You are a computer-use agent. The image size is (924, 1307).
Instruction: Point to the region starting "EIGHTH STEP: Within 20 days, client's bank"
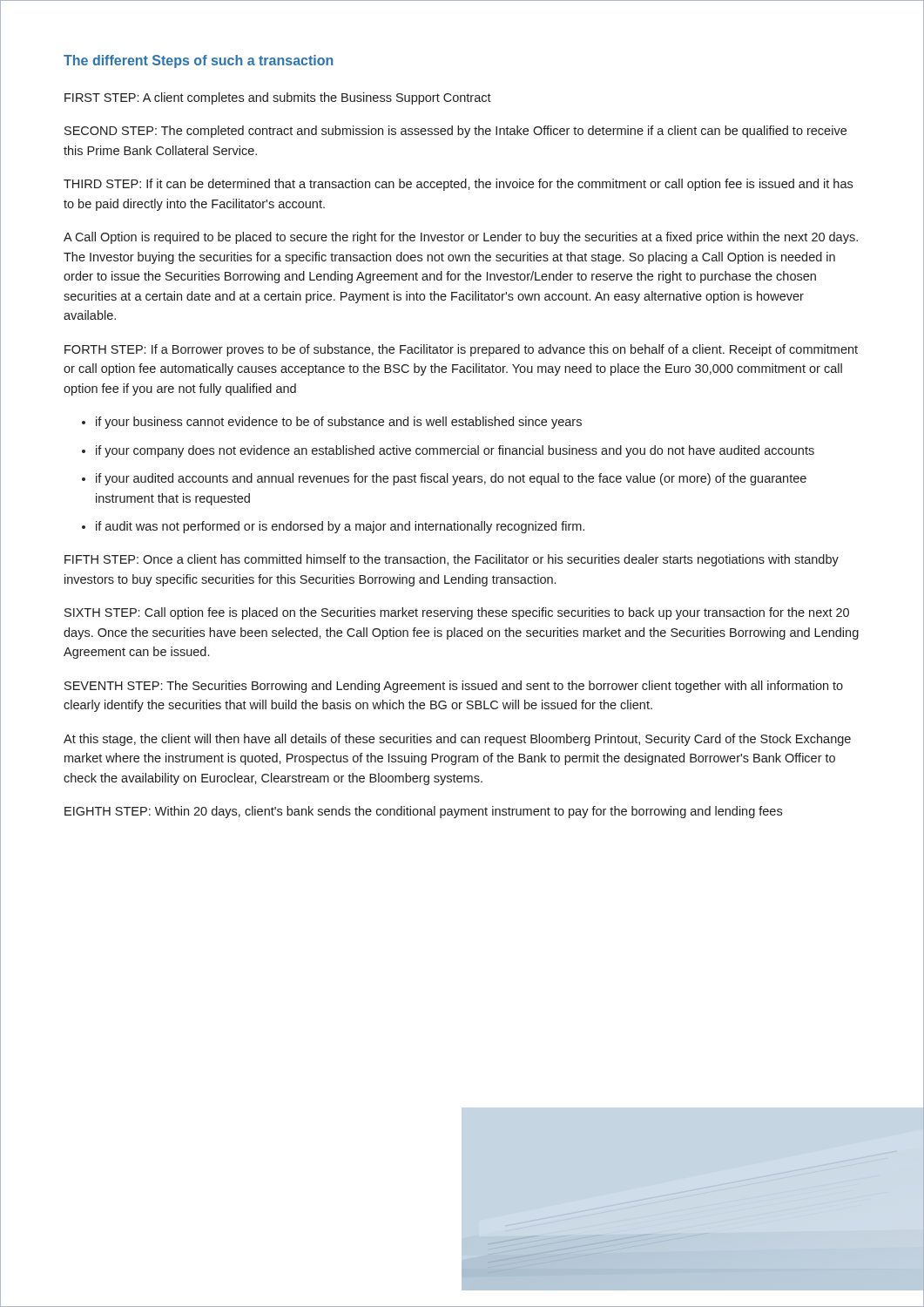[423, 811]
